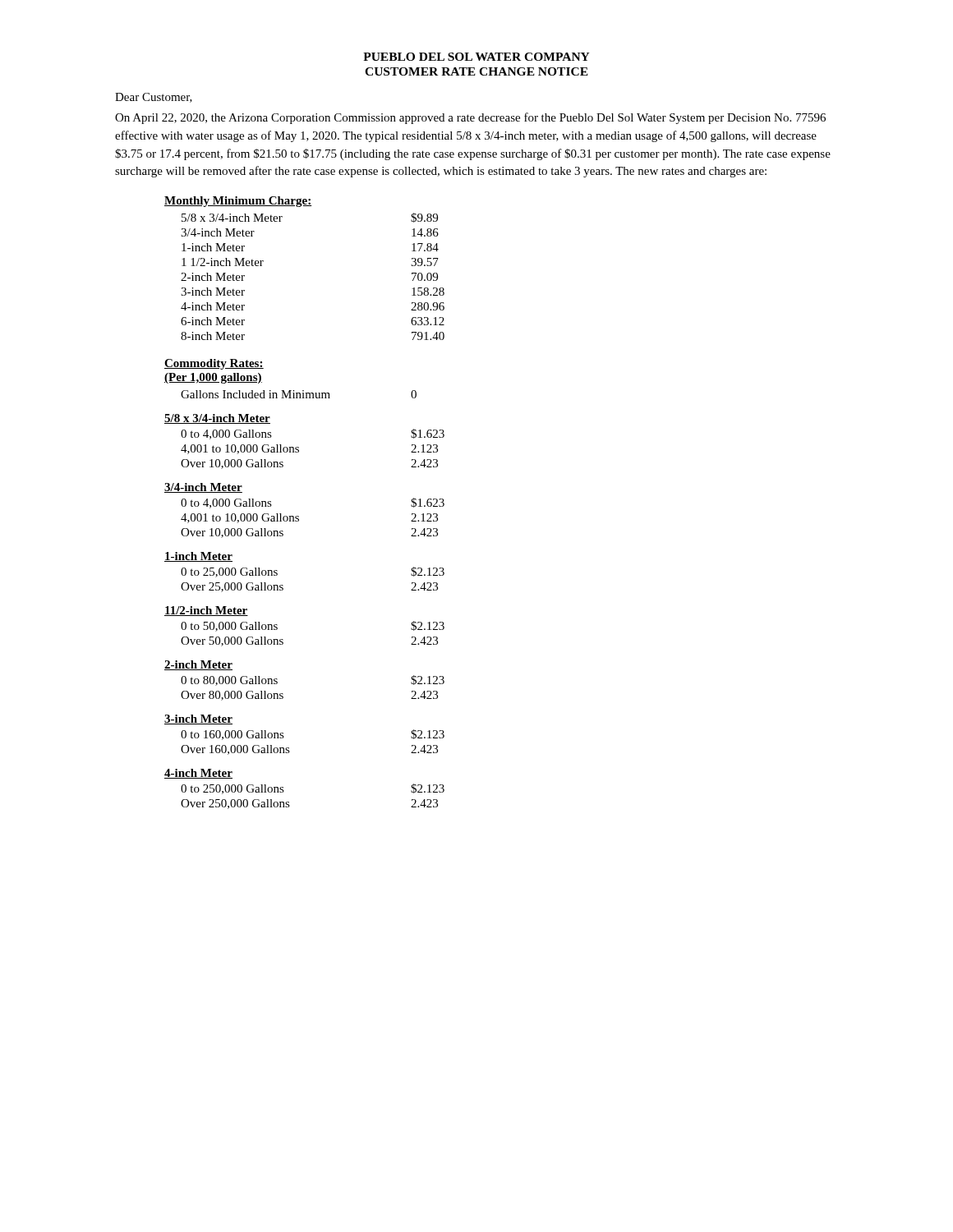Click on the text starting "PUEBLO DEL SOL WATER COMPANY CUSTOMER RATE CHANGE"

click(x=476, y=64)
